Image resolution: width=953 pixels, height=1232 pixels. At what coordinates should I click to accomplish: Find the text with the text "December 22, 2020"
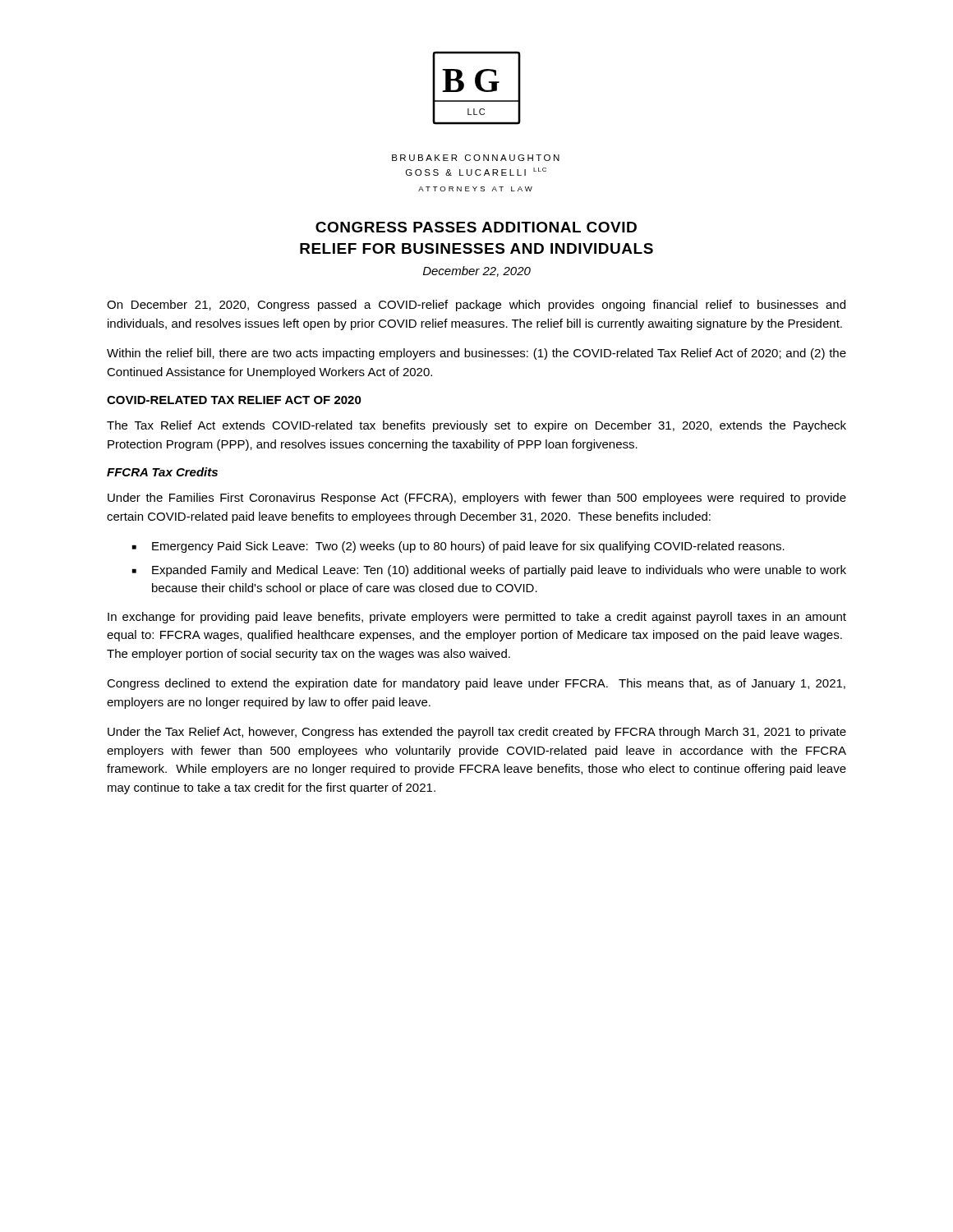(x=476, y=271)
